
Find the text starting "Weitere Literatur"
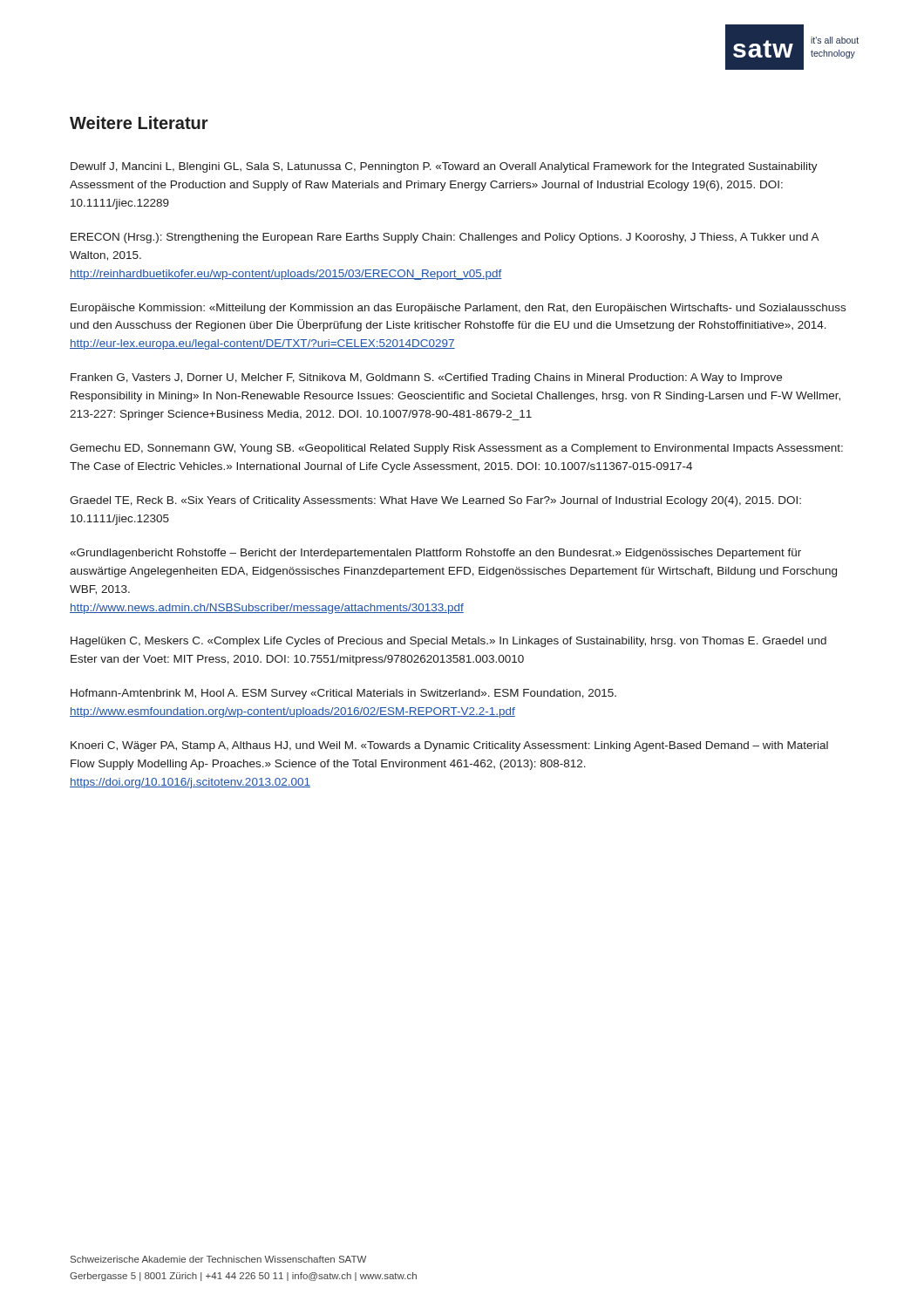139,123
